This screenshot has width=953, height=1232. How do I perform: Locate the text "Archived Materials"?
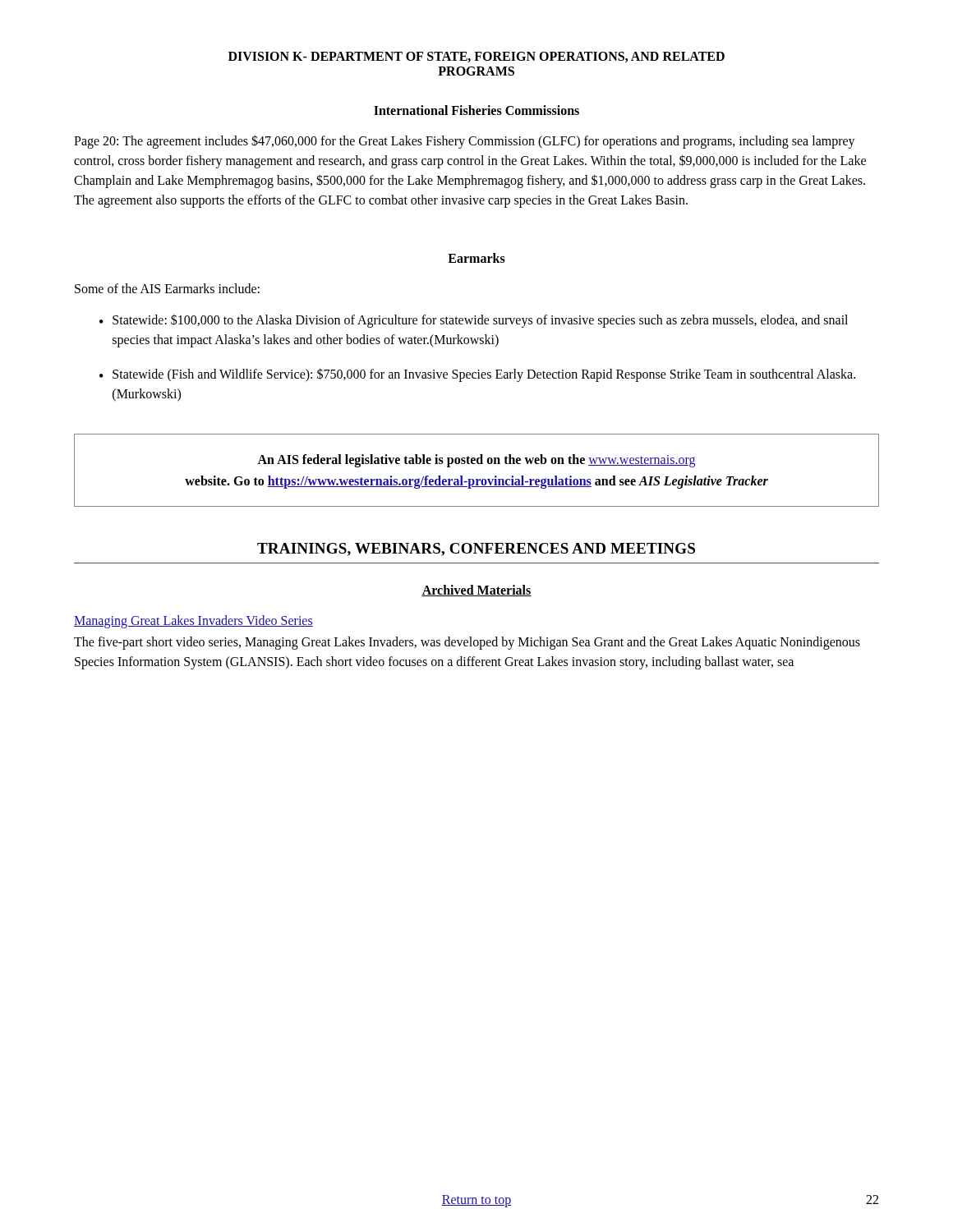pos(476,590)
